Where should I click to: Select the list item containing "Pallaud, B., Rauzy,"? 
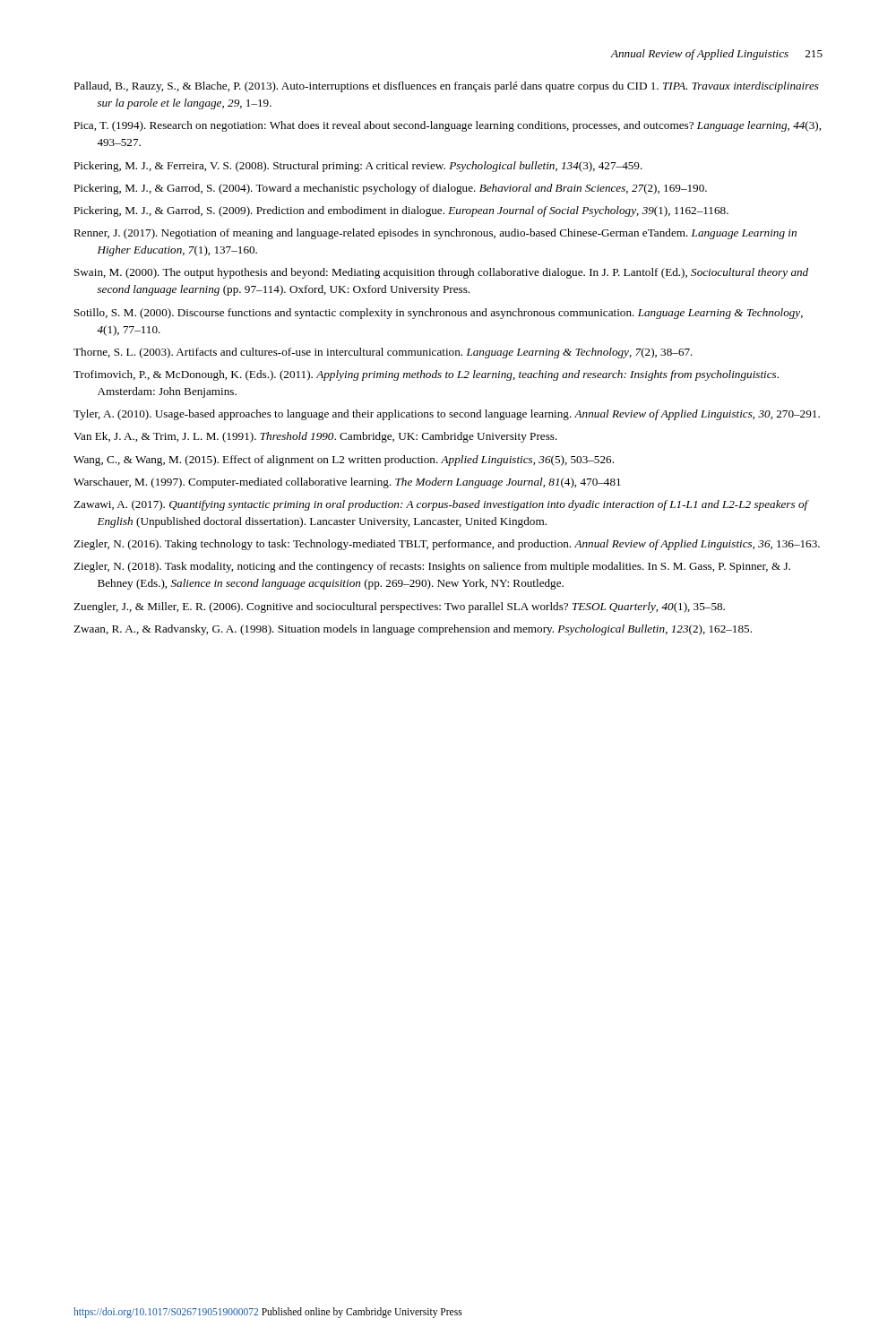(x=446, y=94)
